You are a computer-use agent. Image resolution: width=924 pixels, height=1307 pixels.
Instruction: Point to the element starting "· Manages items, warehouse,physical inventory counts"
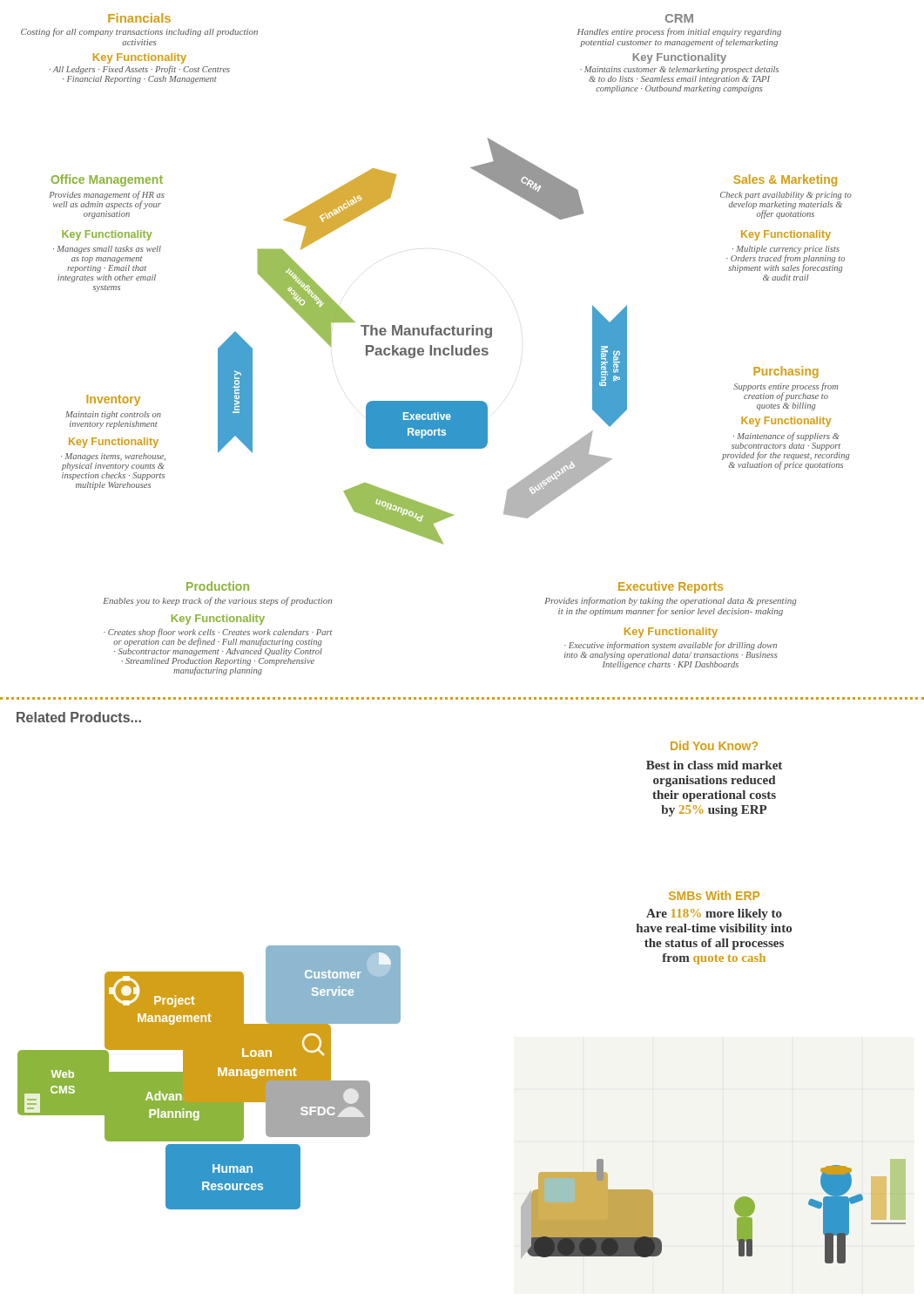[113, 471]
